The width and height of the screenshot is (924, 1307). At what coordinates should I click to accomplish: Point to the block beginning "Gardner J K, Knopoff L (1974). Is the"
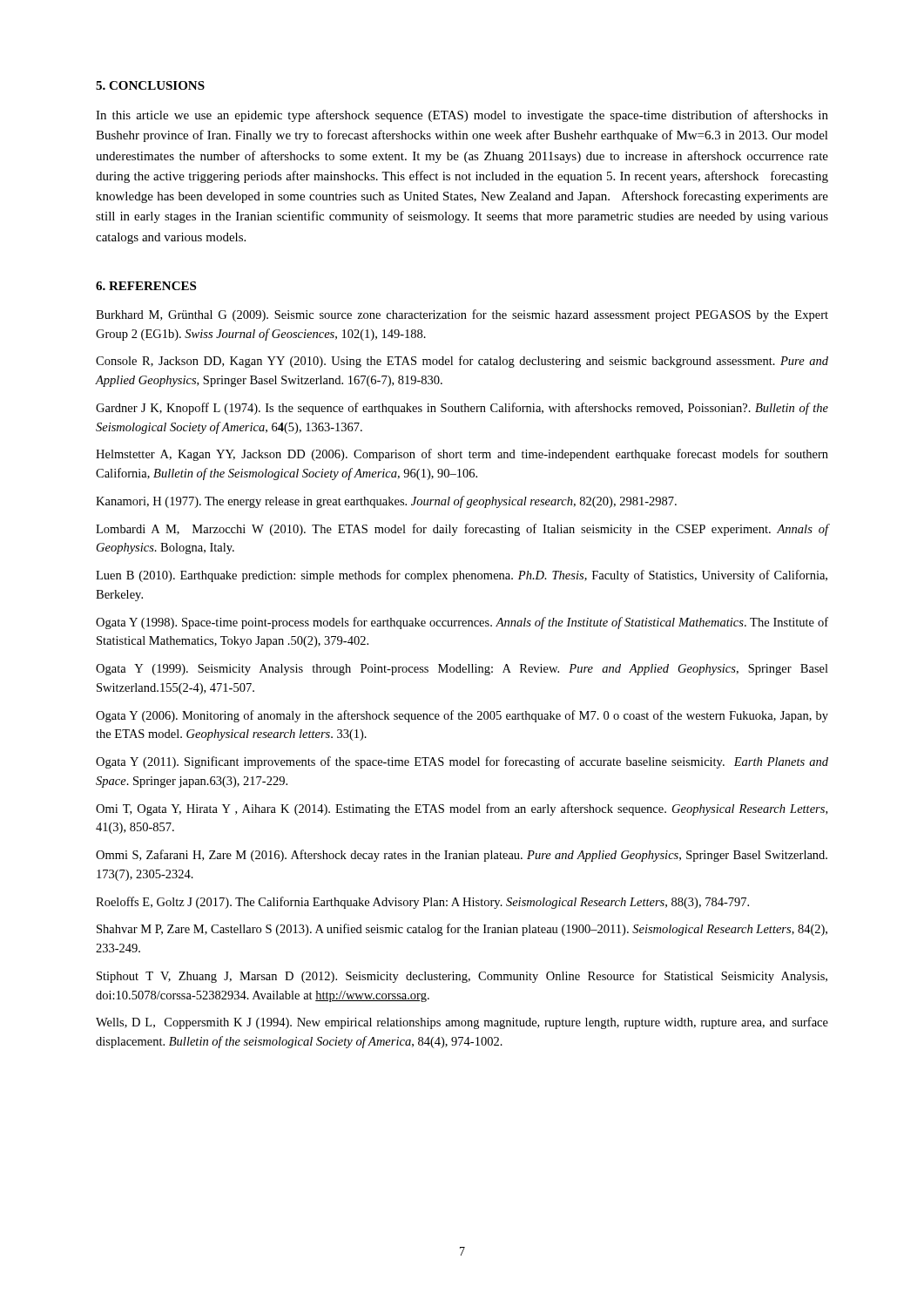[462, 417]
